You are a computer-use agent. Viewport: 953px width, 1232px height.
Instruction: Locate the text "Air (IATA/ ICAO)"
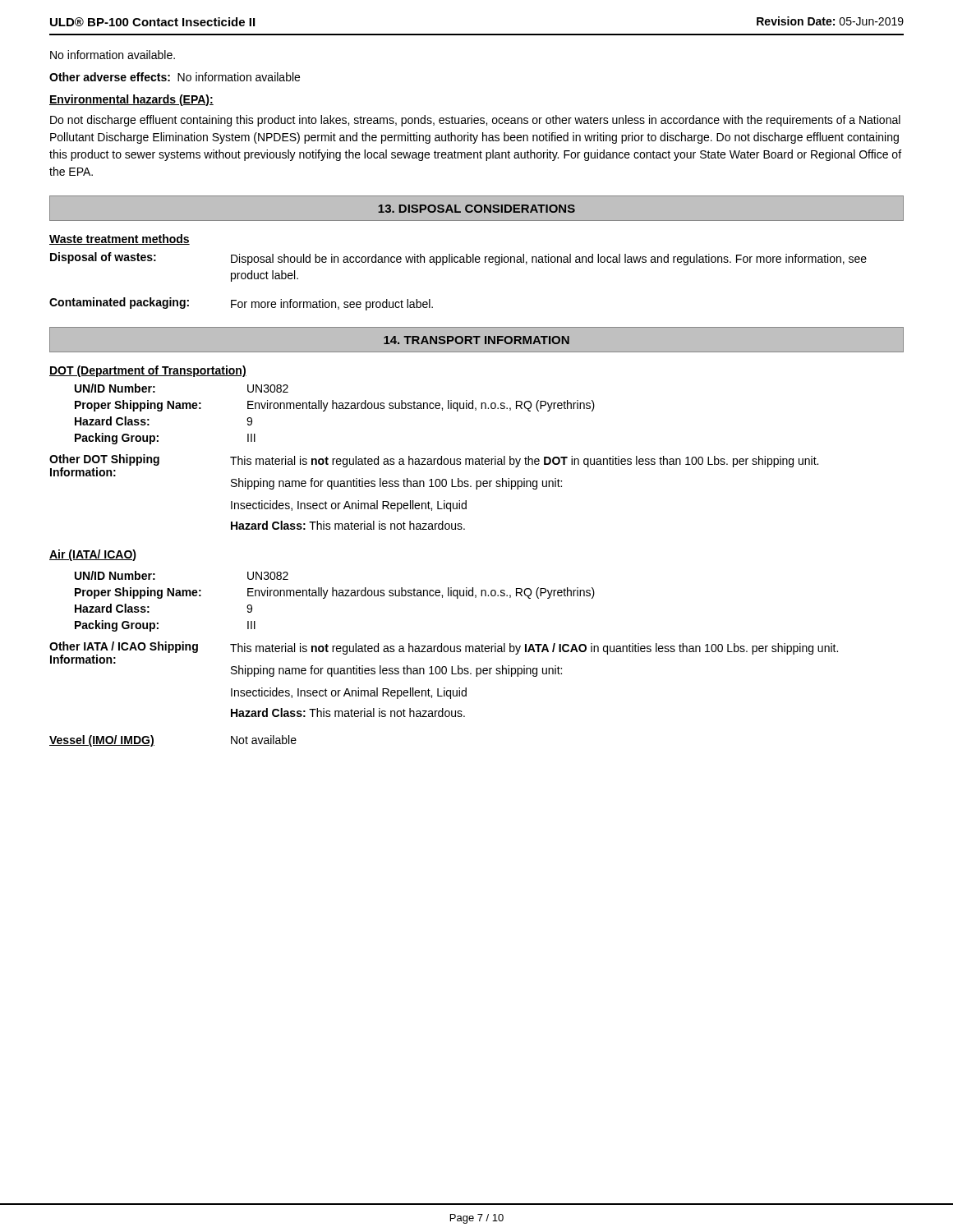coord(93,554)
